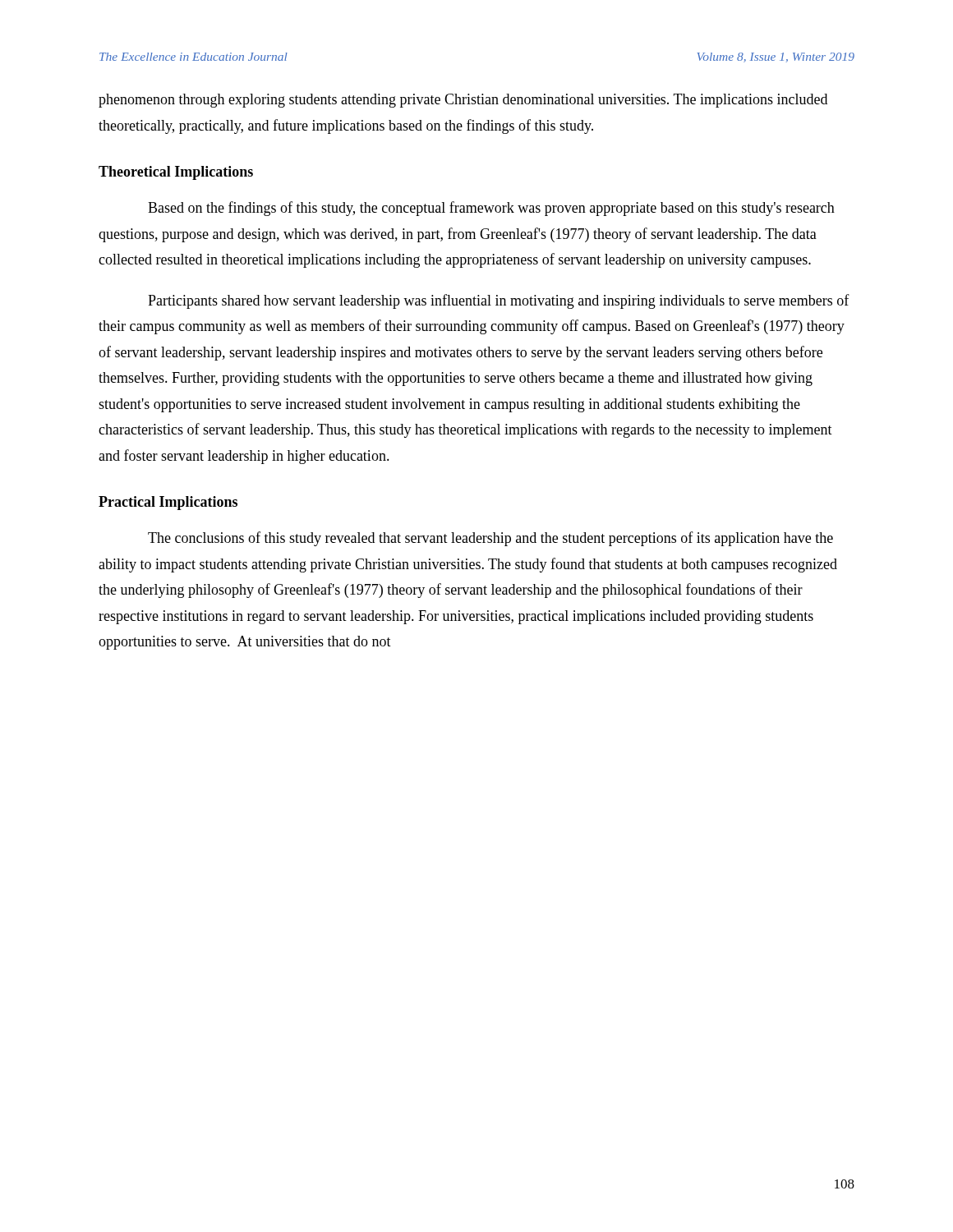Locate the text "Practical Implications"
This screenshot has width=953, height=1232.
(x=168, y=502)
